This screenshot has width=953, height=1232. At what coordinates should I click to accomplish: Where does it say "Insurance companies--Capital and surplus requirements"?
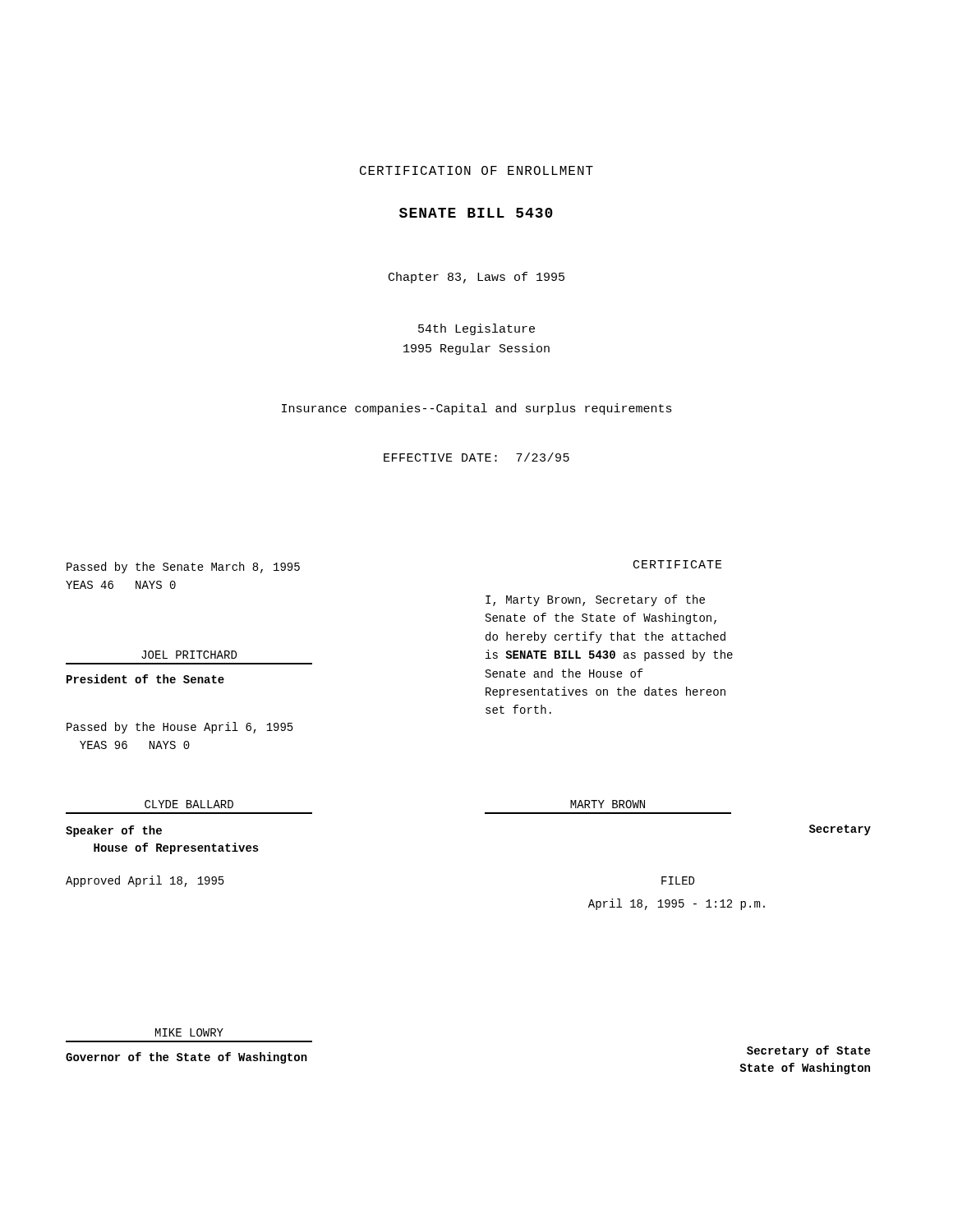click(476, 409)
